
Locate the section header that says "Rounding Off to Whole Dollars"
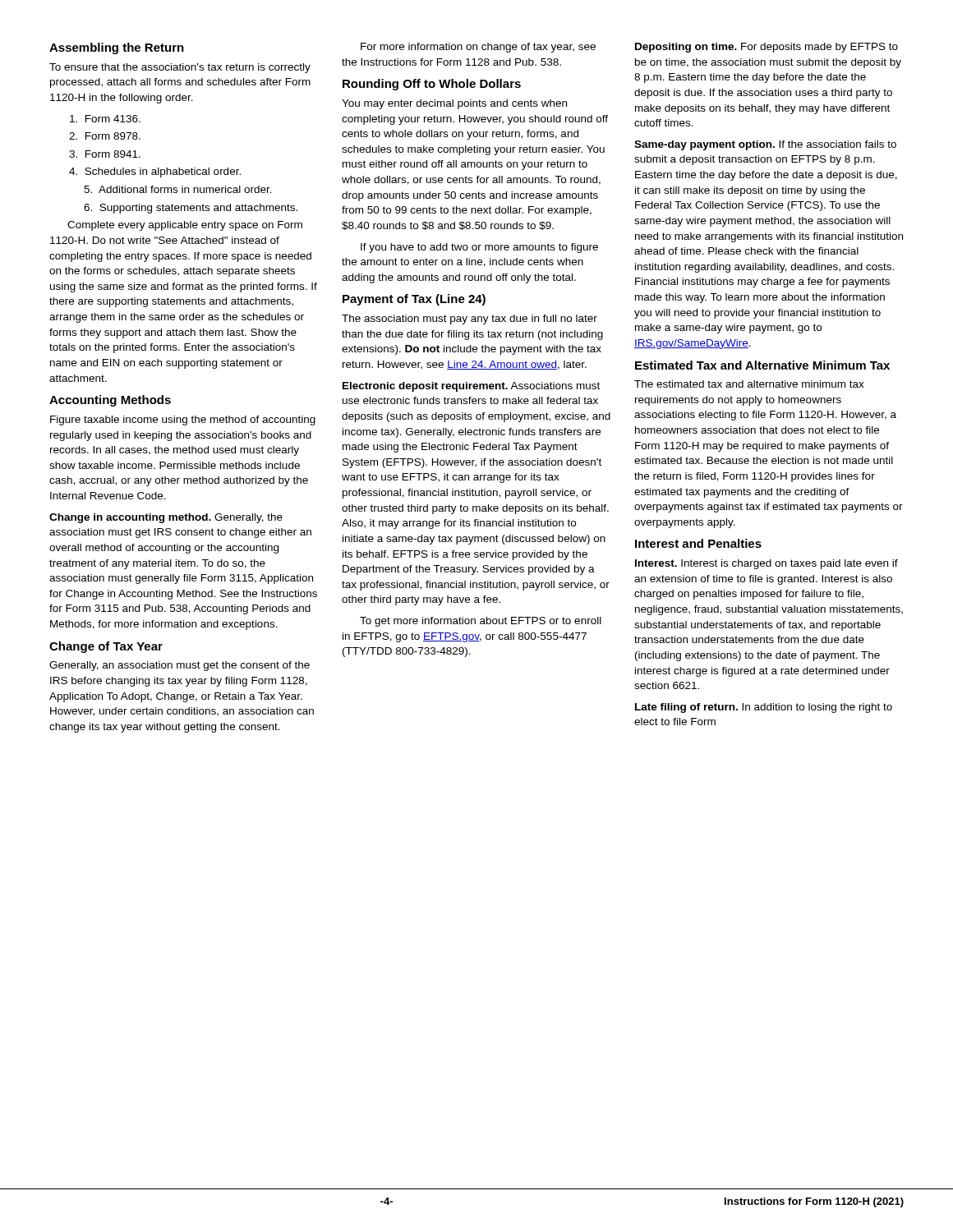(x=476, y=84)
